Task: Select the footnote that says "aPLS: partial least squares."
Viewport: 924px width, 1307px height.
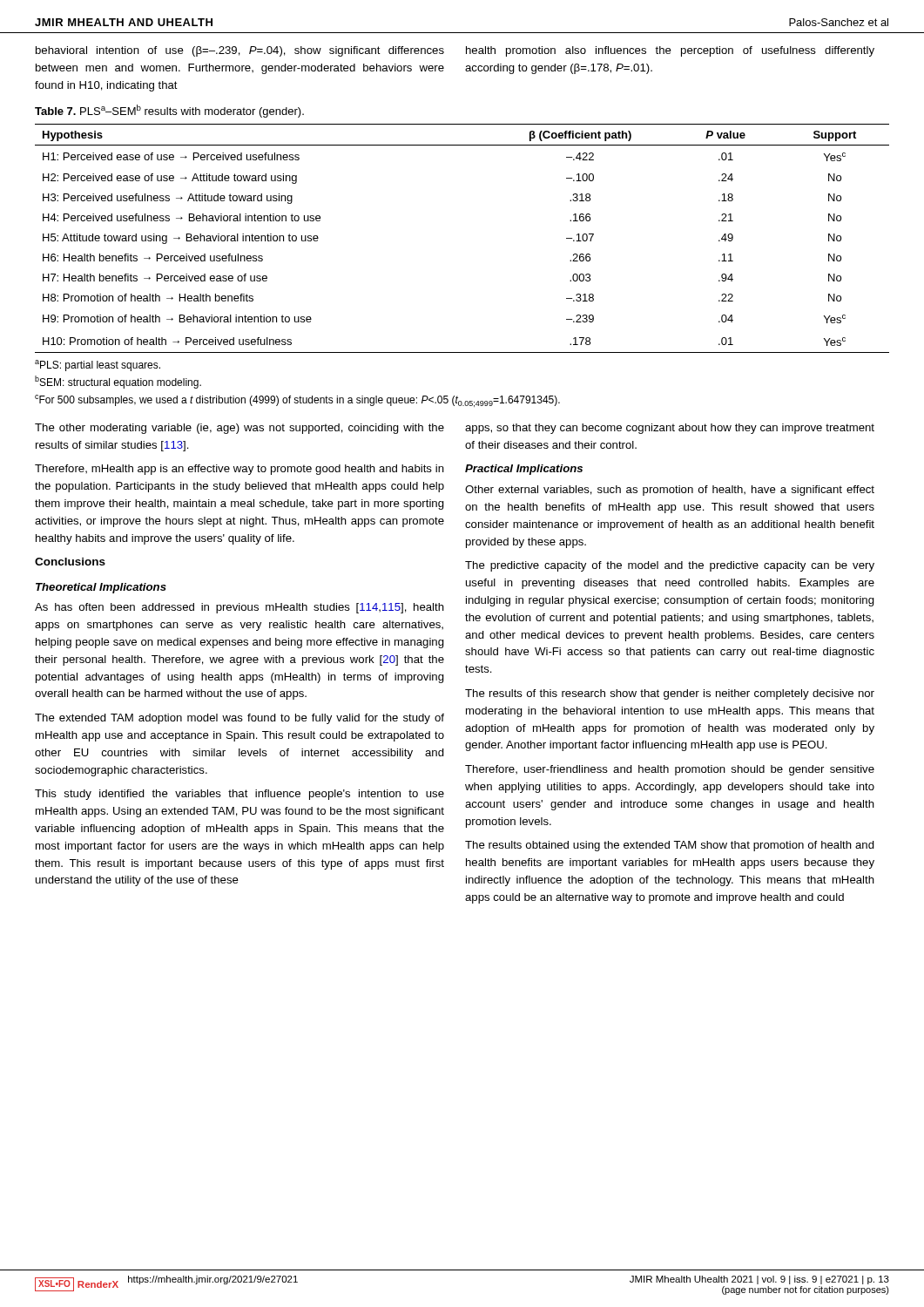Action: 98,366
